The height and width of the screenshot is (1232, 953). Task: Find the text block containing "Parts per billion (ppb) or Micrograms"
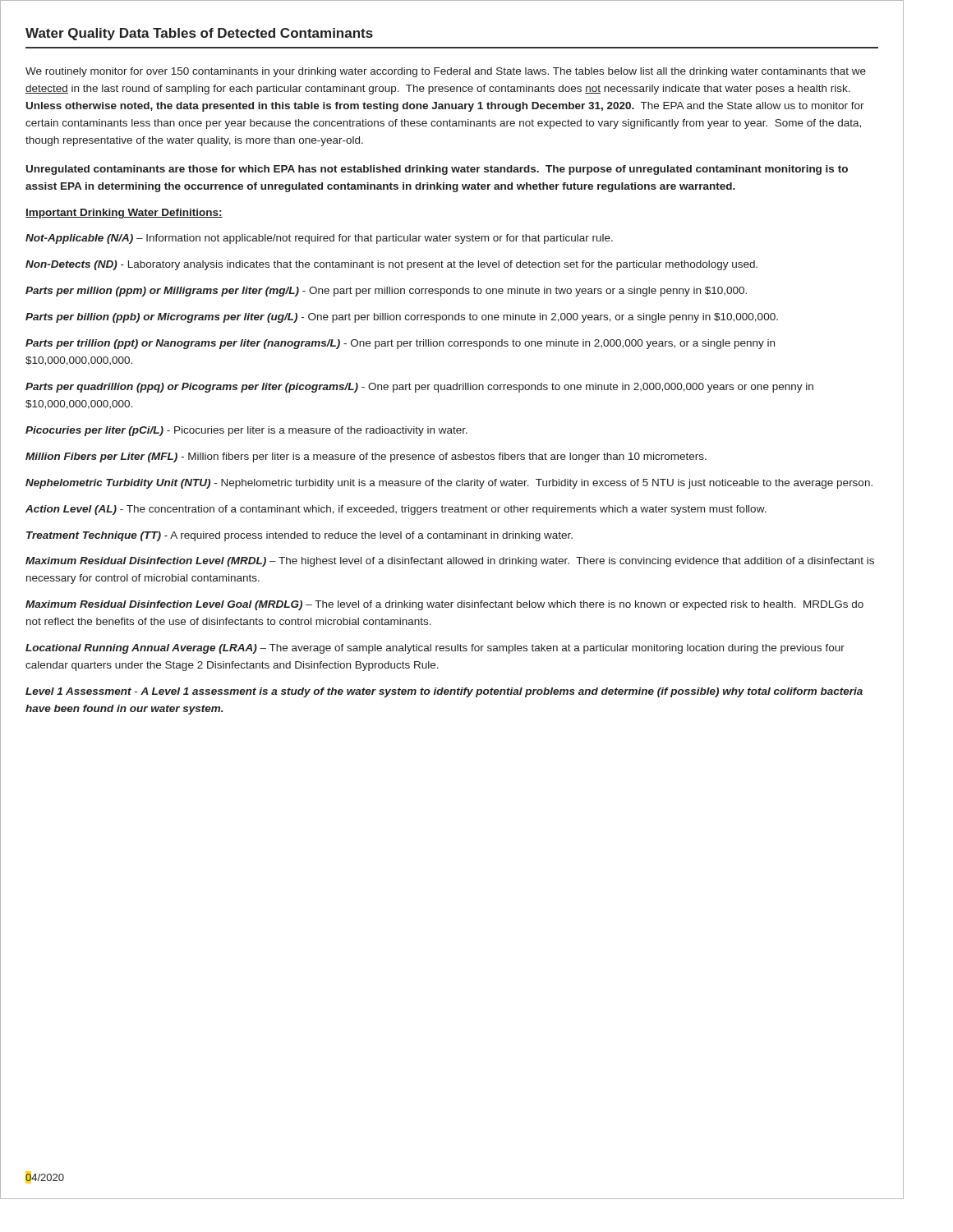[402, 317]
